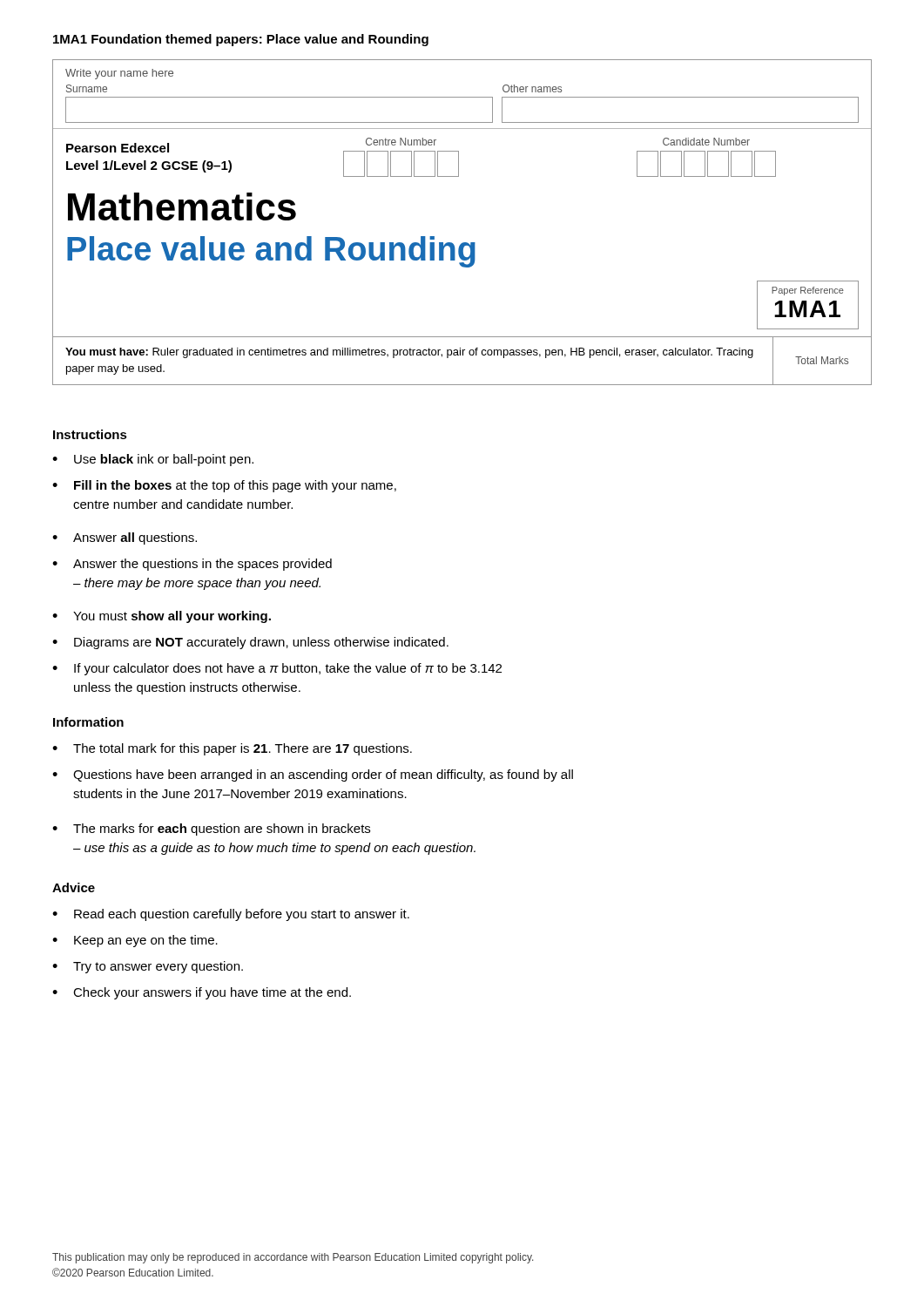
Task: Click on the list item with the text "• If your"
Action: coord(277,678)
